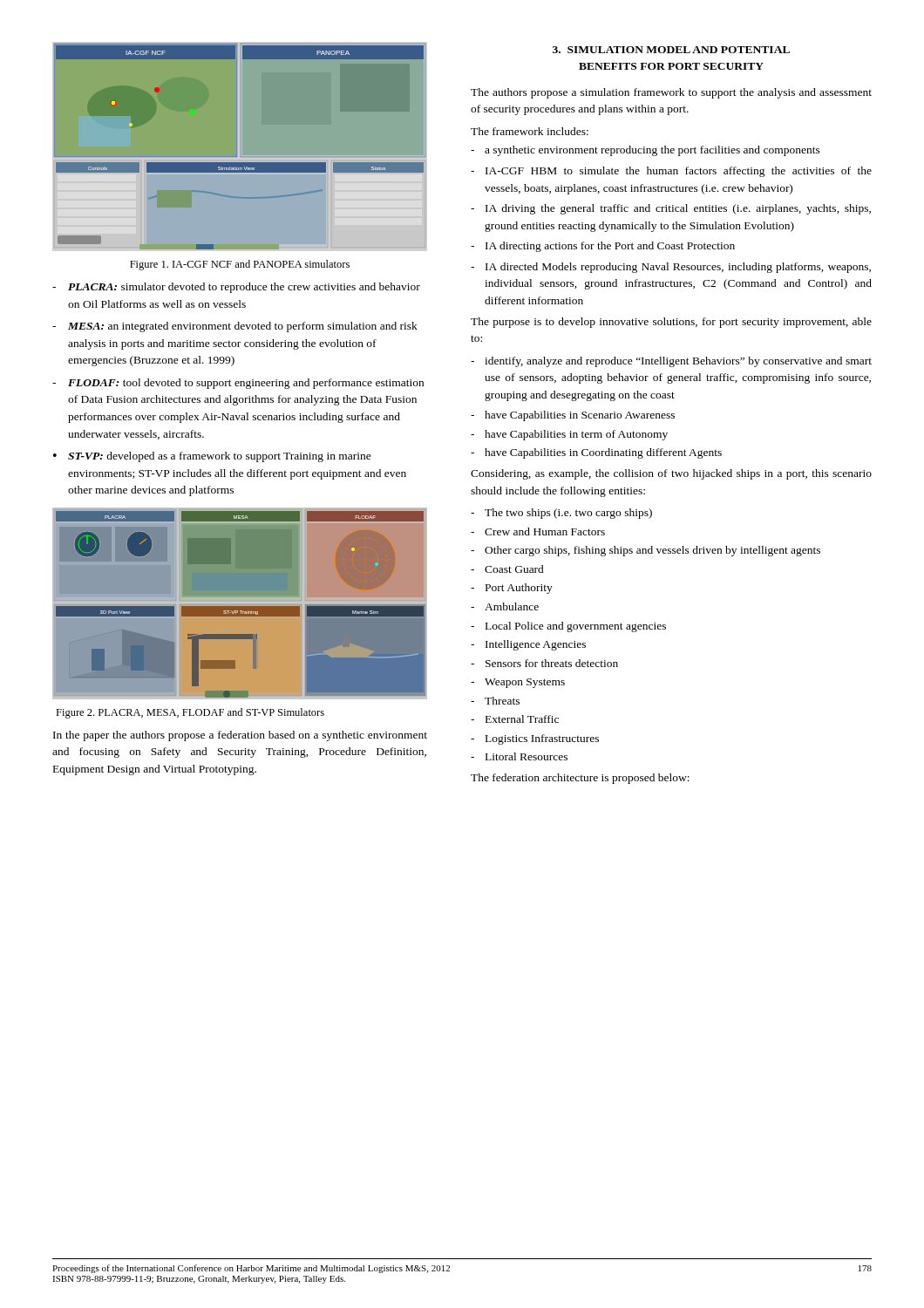
Task: Point to the block beginning "The federation architecture is"
Action: (x=580, y=777)
